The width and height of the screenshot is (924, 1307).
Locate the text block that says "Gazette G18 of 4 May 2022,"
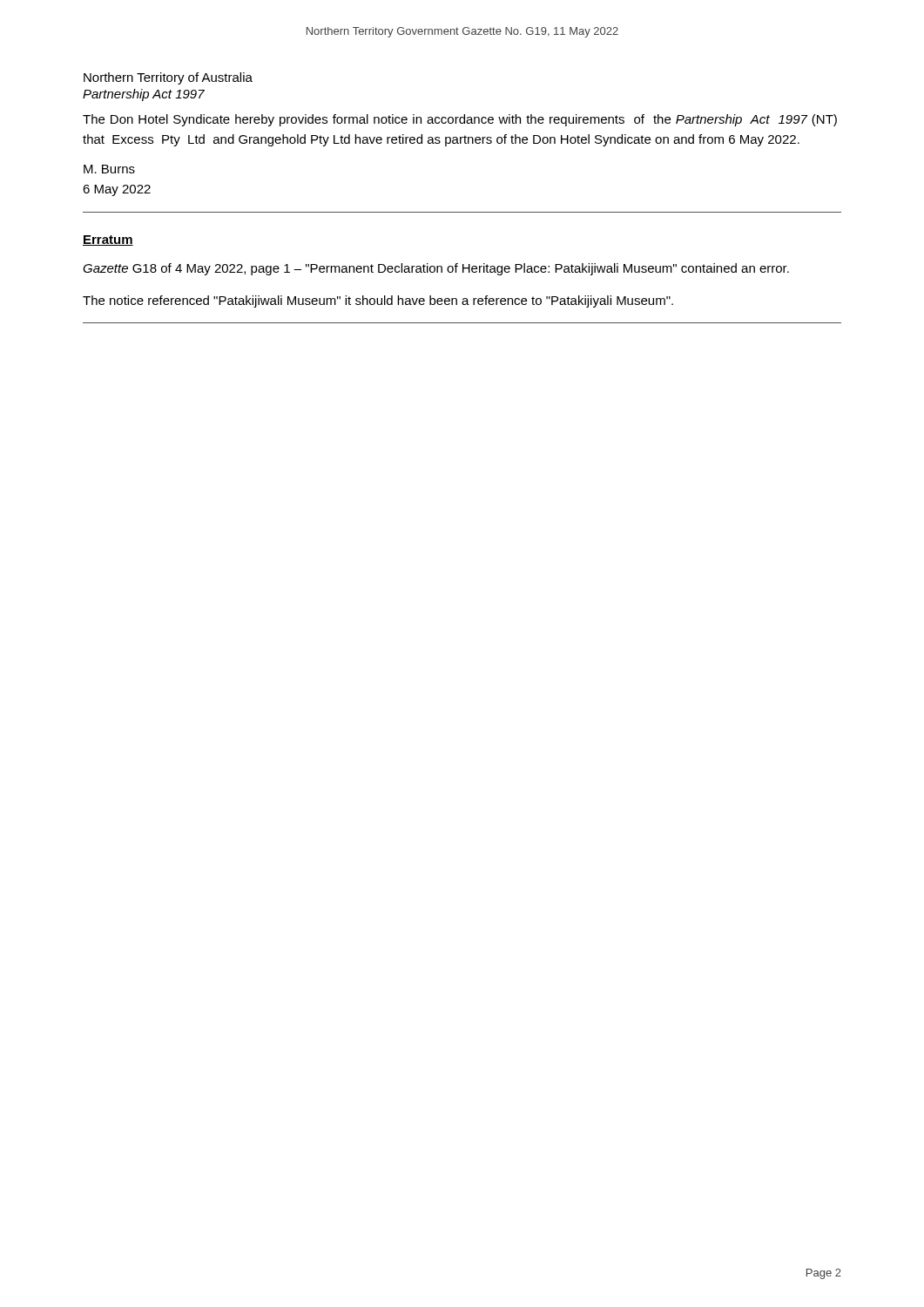(436, 268)
